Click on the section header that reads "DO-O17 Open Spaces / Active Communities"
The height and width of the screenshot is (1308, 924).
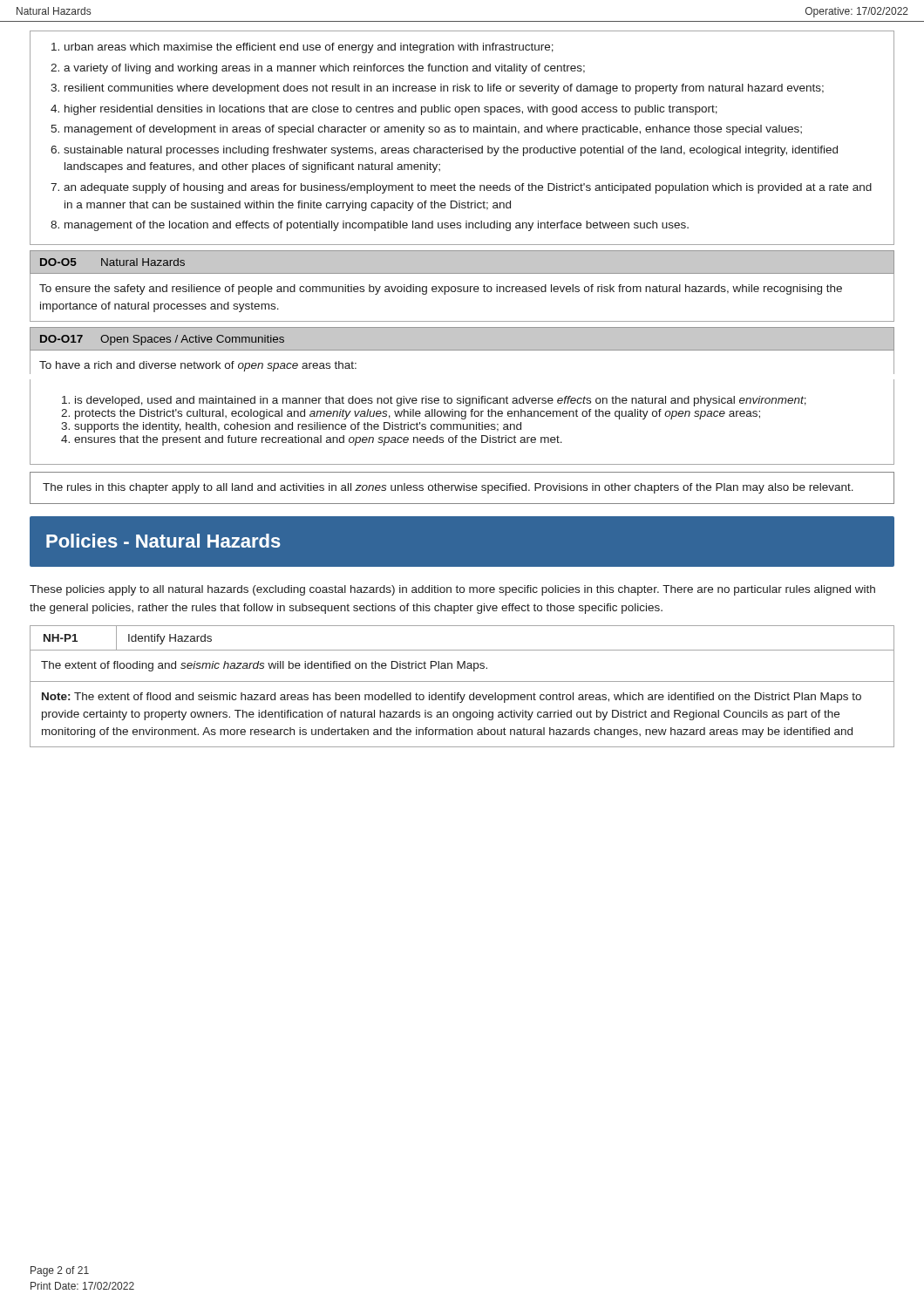click(162, 339)
